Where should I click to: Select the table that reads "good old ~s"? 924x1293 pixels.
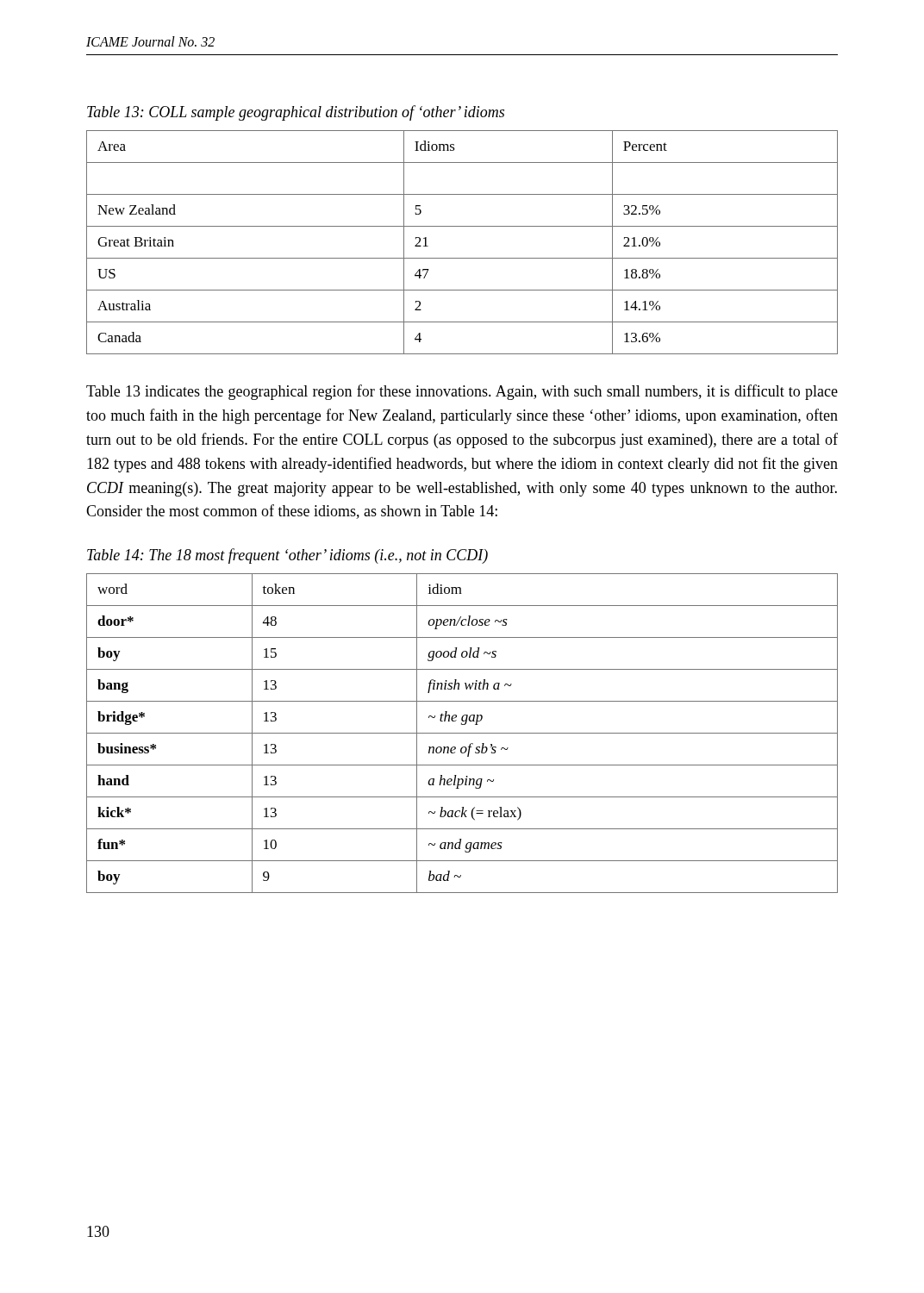pos(462,733)
